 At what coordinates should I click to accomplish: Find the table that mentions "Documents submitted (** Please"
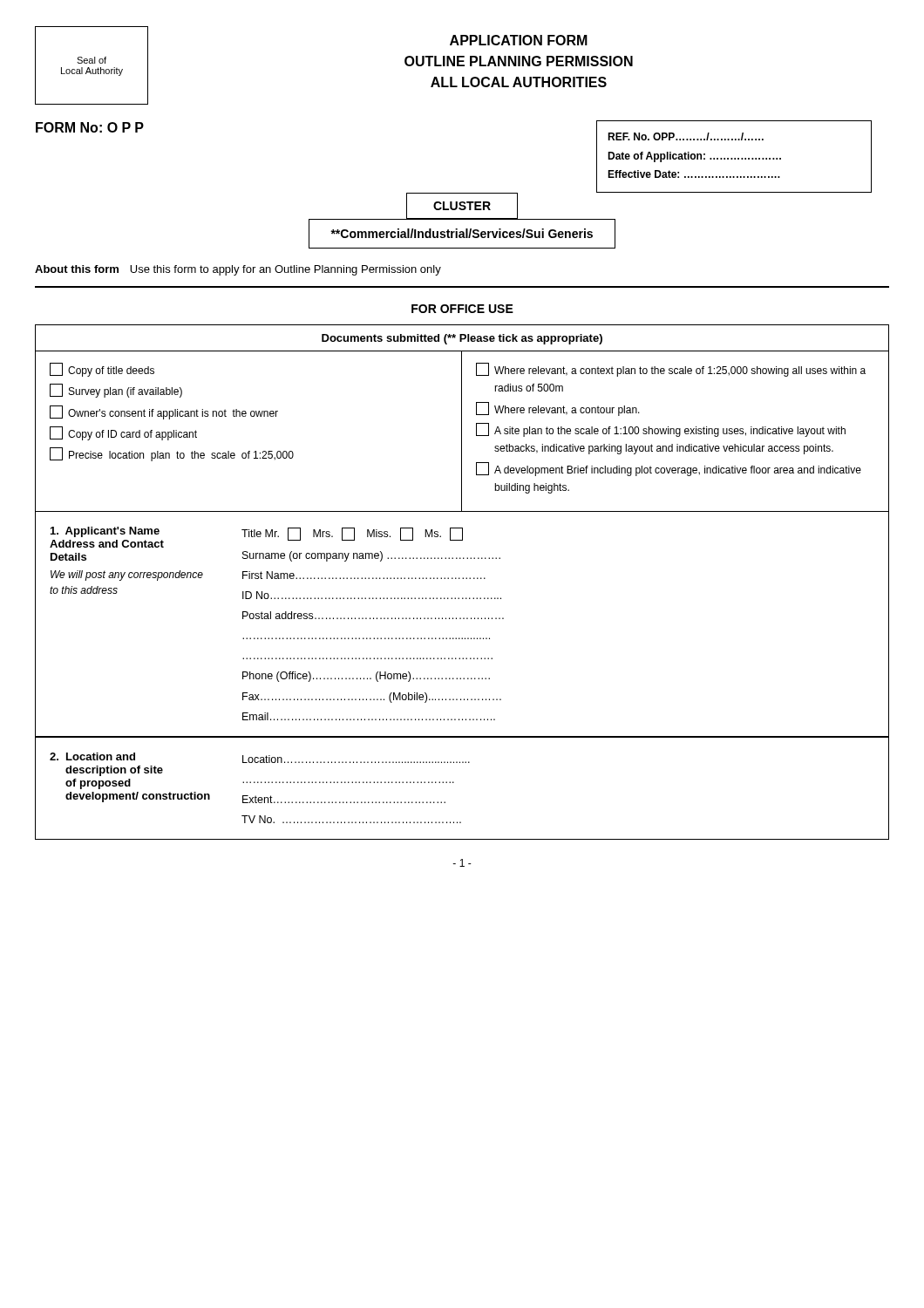point(462,418)
